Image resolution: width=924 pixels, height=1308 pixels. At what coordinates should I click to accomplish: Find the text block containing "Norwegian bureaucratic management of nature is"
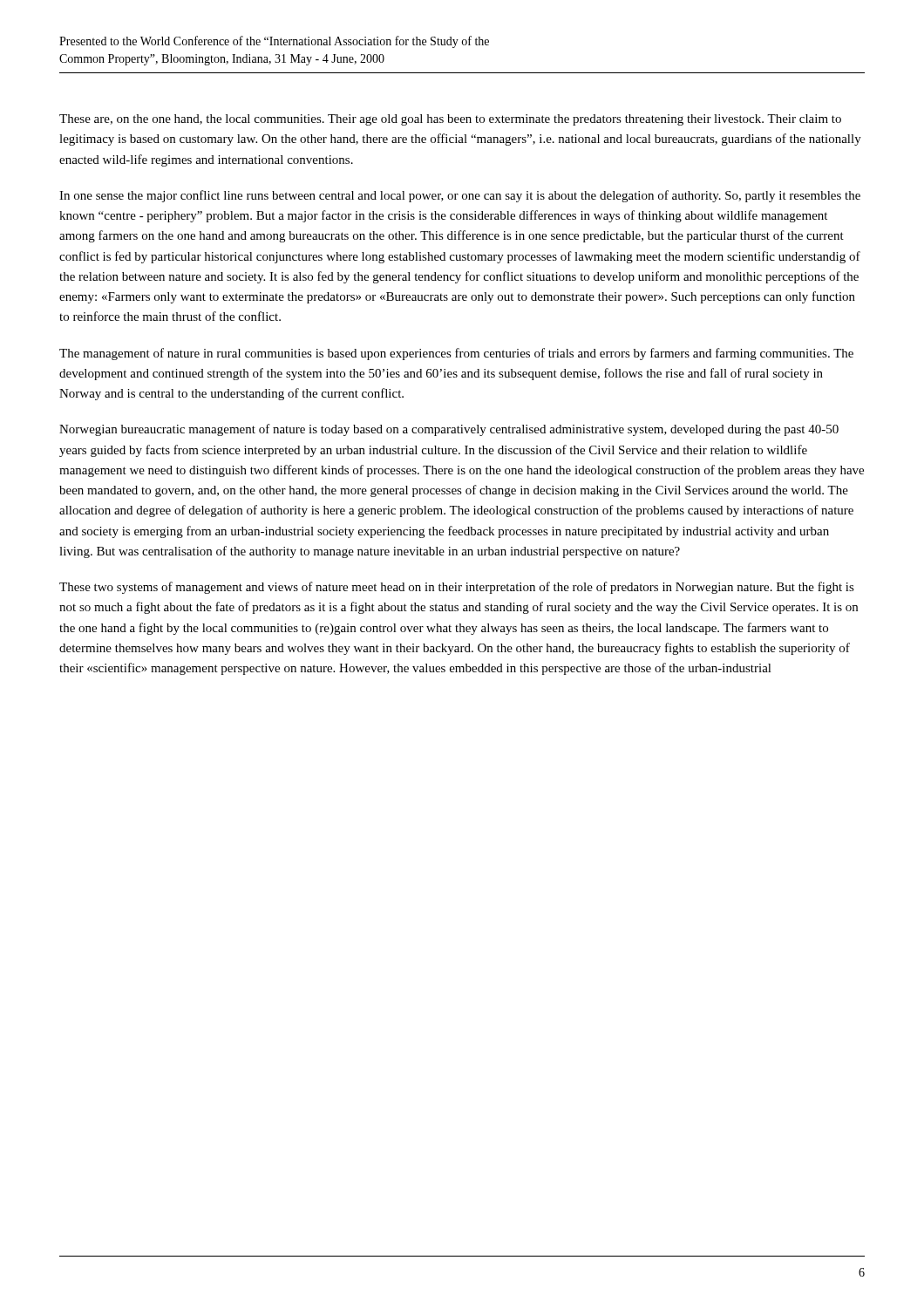click(x=462, y=490)
